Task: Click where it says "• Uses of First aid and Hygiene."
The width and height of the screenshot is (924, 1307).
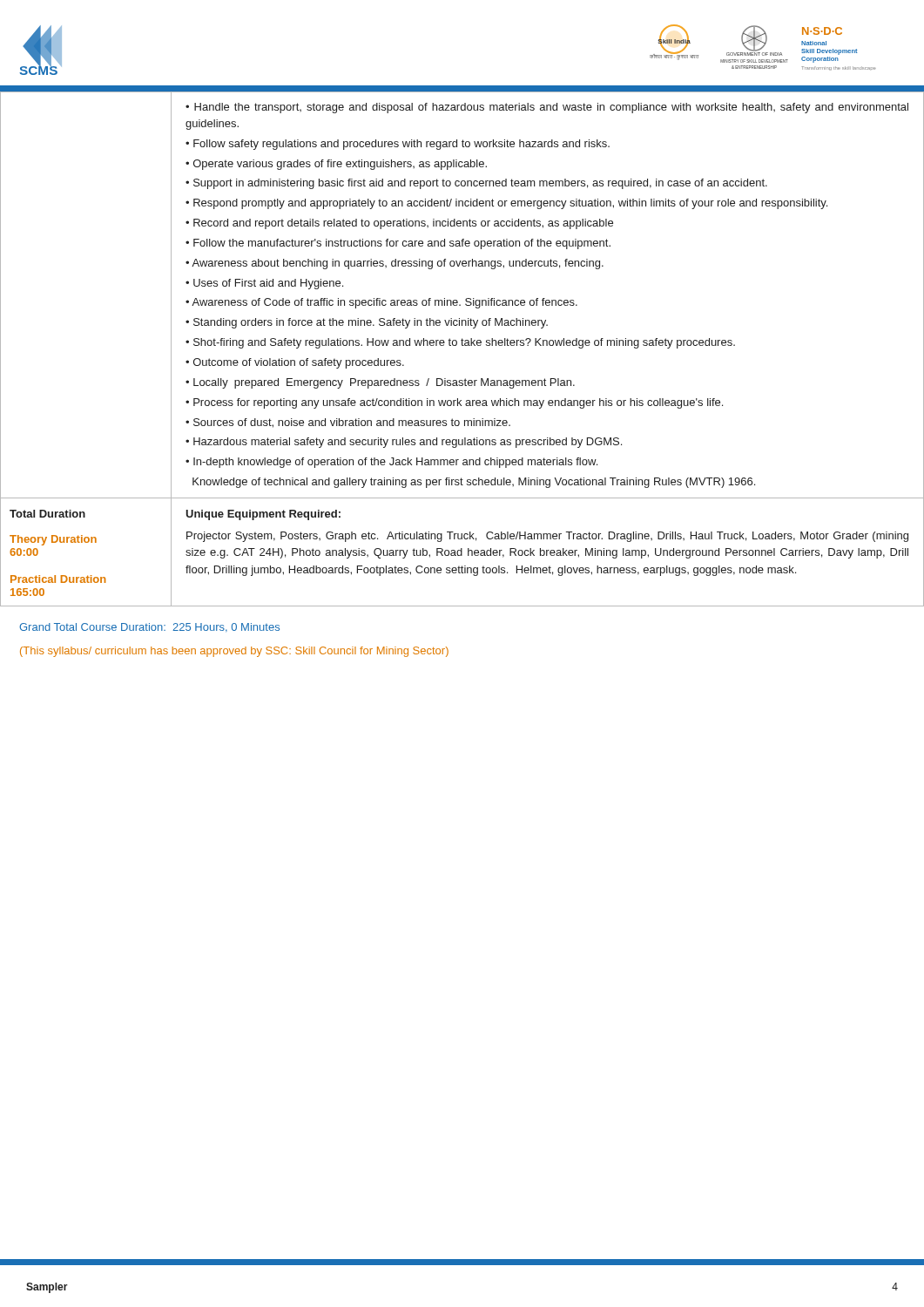Action: (265, 282)
